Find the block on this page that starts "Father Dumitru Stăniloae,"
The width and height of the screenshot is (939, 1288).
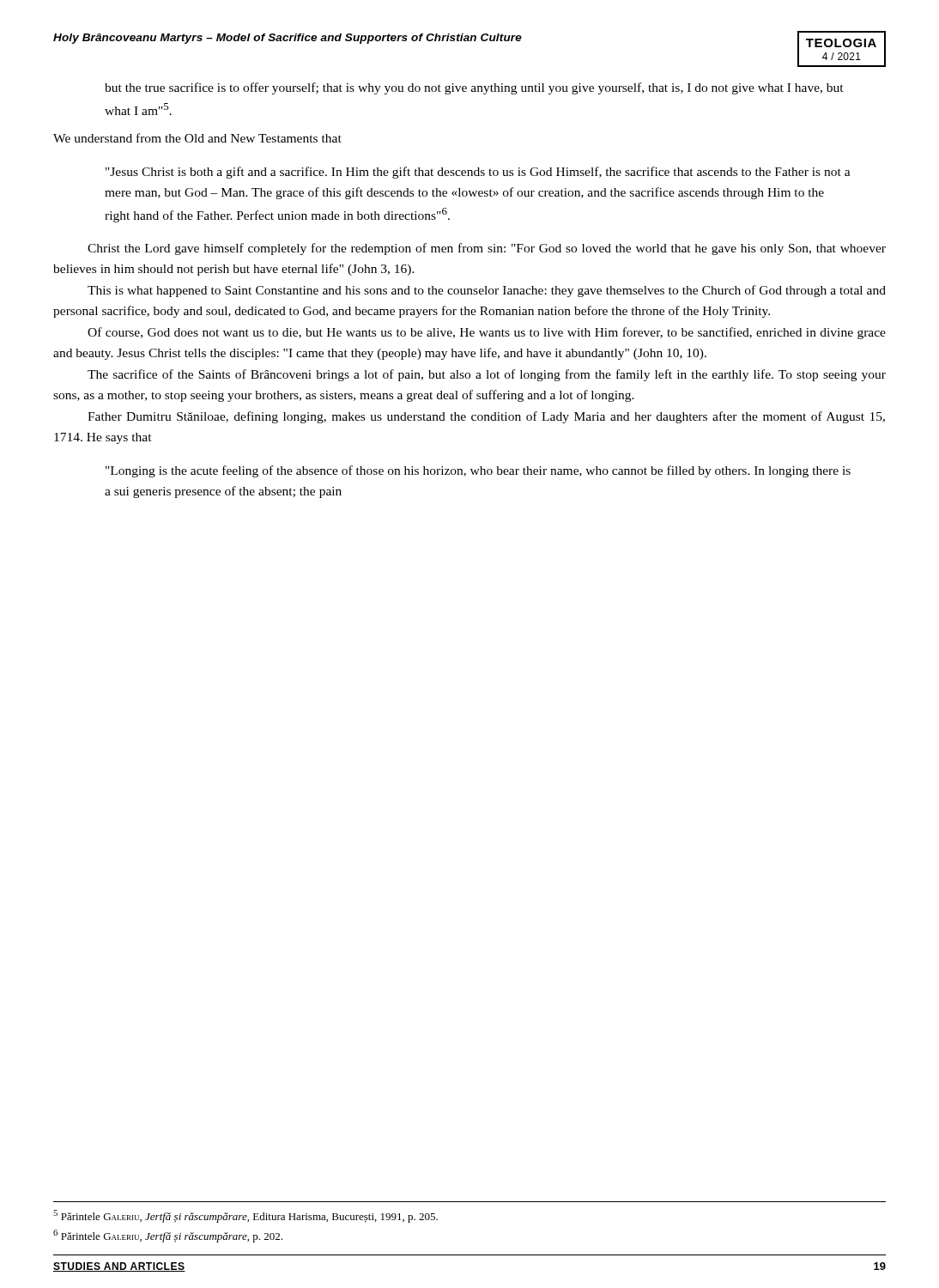(470, 427)
